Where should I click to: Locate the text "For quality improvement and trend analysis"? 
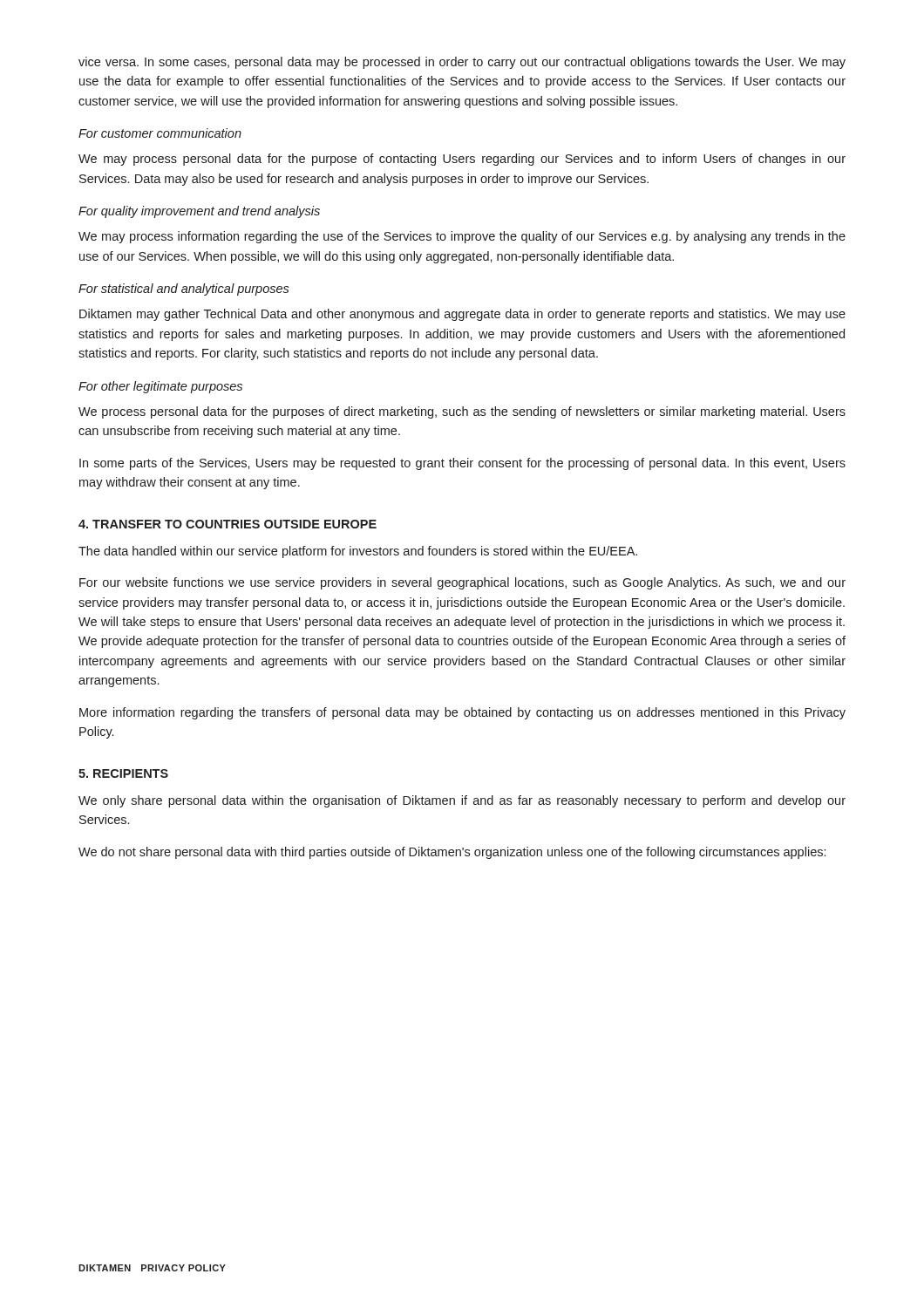[199, 211]
